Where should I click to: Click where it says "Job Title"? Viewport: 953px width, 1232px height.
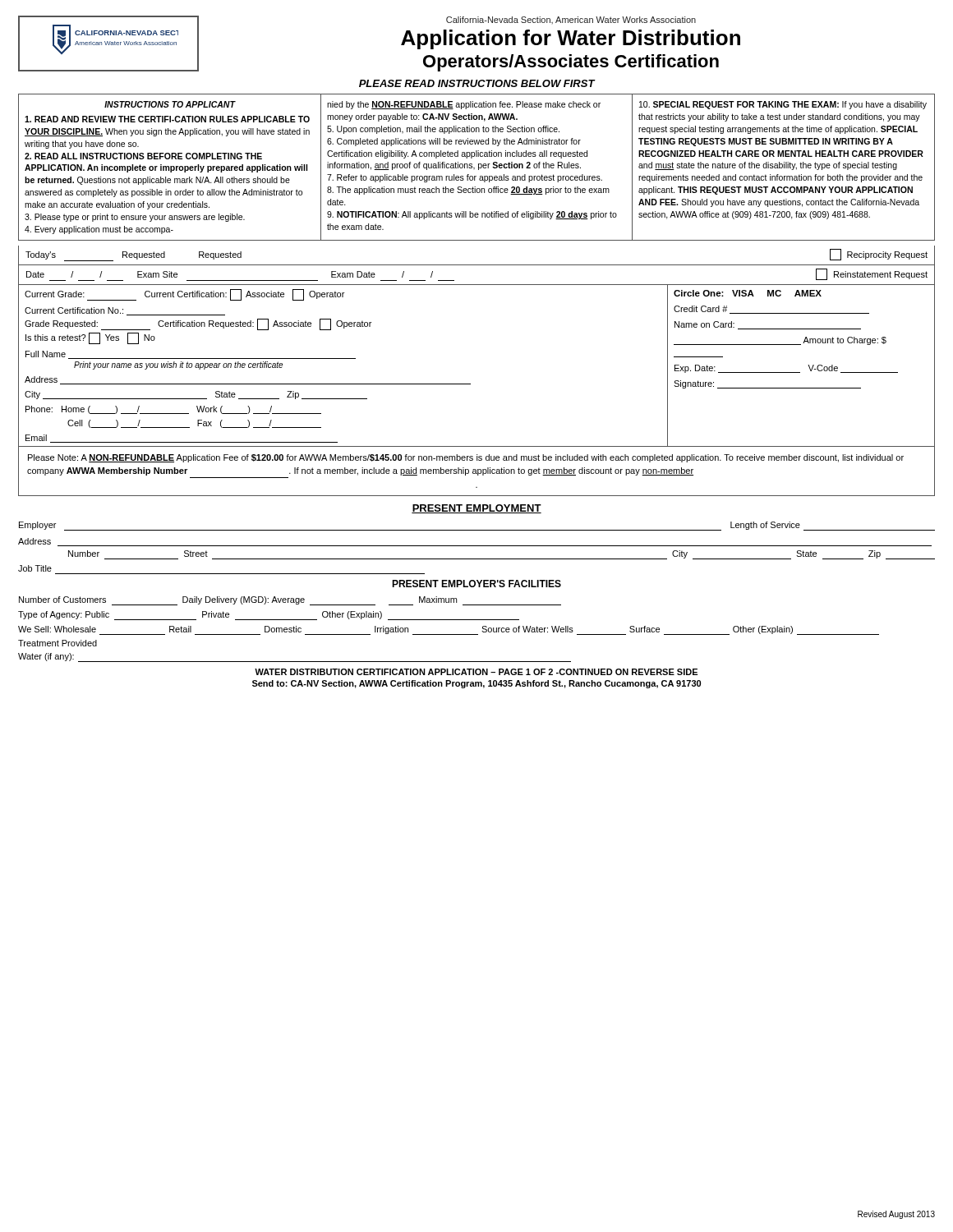221,568
